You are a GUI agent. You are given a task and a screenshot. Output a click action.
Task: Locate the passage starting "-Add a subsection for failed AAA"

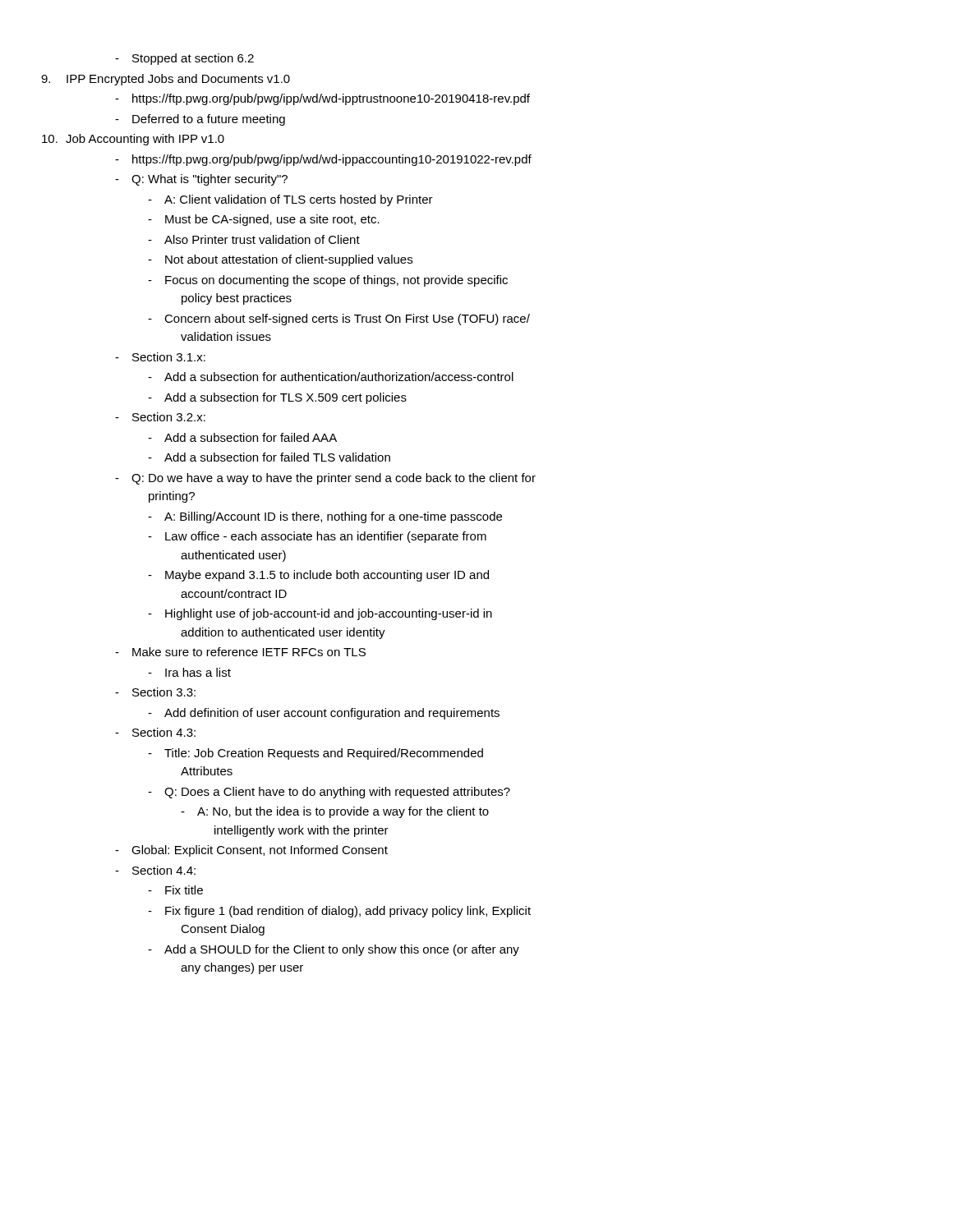242,438
